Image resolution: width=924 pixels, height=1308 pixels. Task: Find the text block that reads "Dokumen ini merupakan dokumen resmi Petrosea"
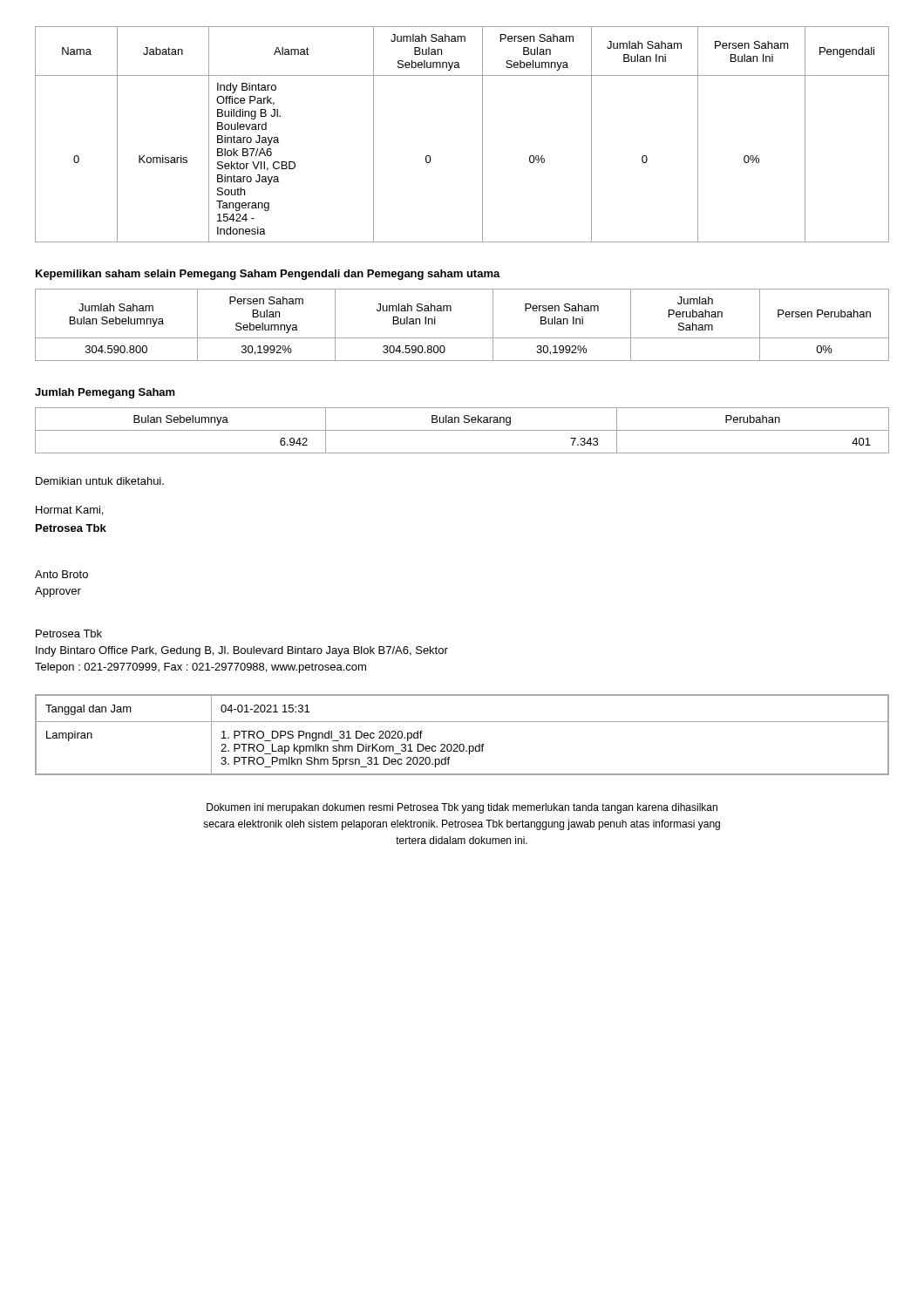point(462,824)
